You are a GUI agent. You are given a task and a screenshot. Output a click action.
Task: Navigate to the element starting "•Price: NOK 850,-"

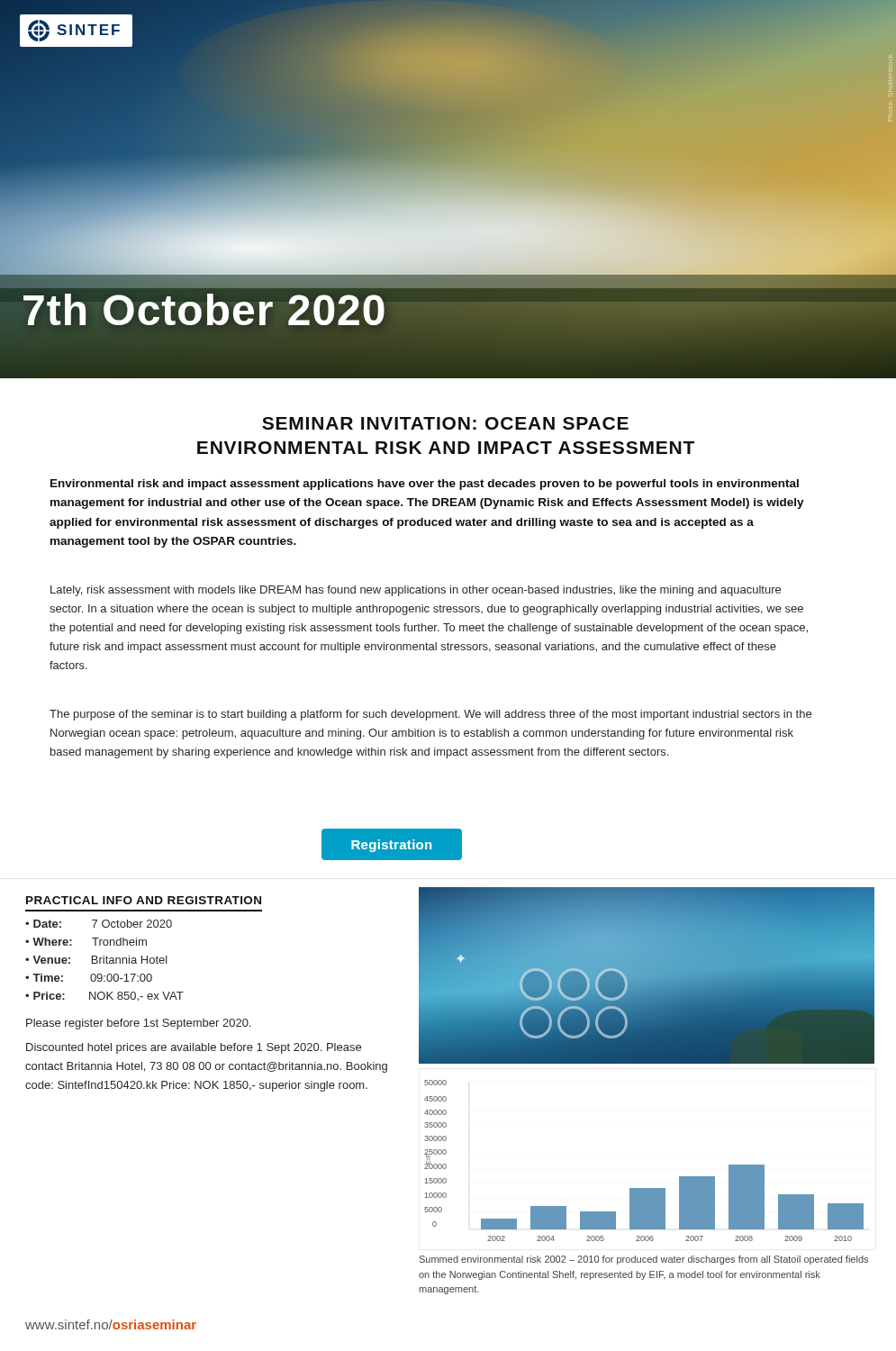tap(104, 996)
